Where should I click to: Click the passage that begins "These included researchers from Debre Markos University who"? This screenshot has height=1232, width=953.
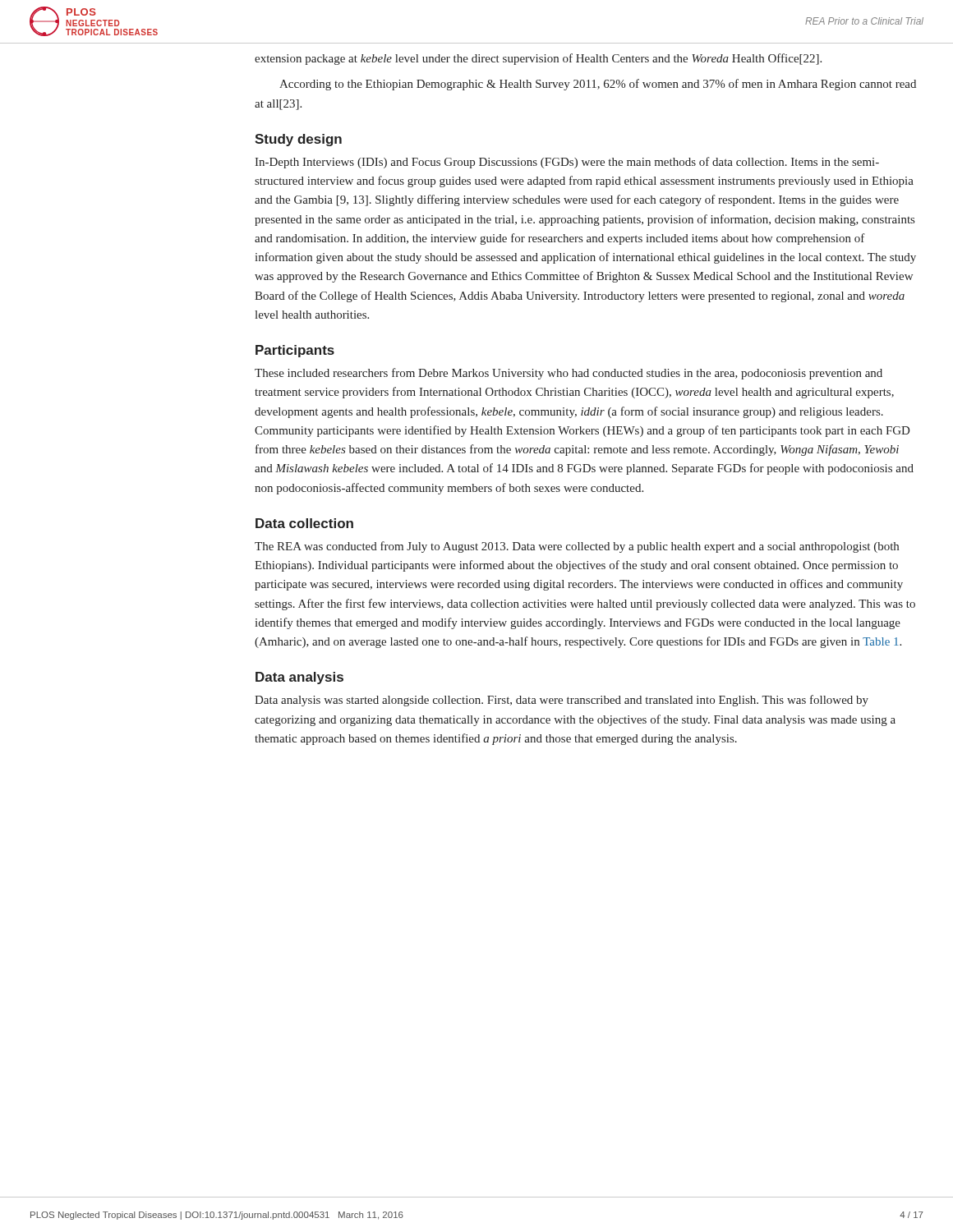584,430
